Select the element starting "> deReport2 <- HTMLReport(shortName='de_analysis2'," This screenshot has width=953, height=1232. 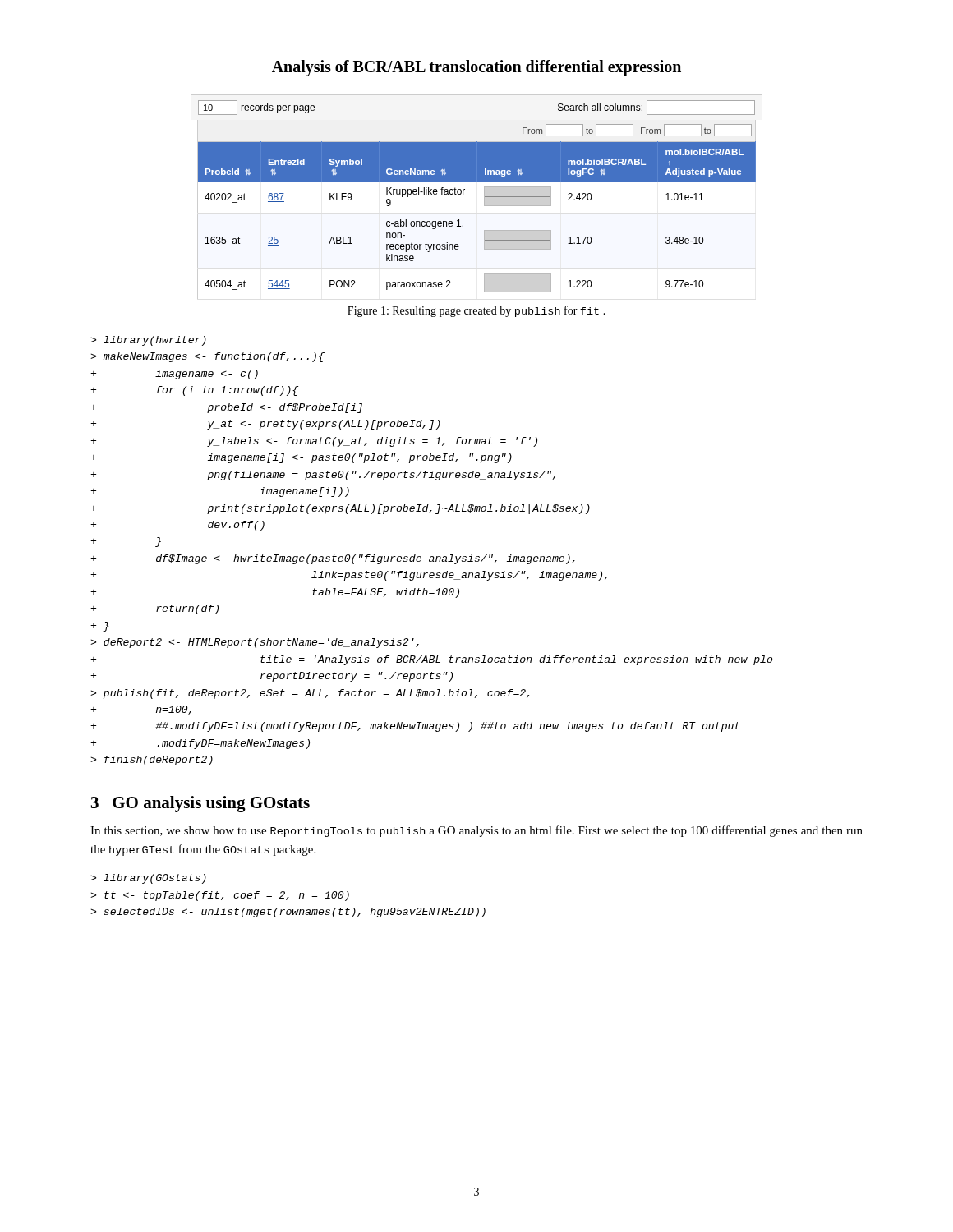click(x=256, y=643)
